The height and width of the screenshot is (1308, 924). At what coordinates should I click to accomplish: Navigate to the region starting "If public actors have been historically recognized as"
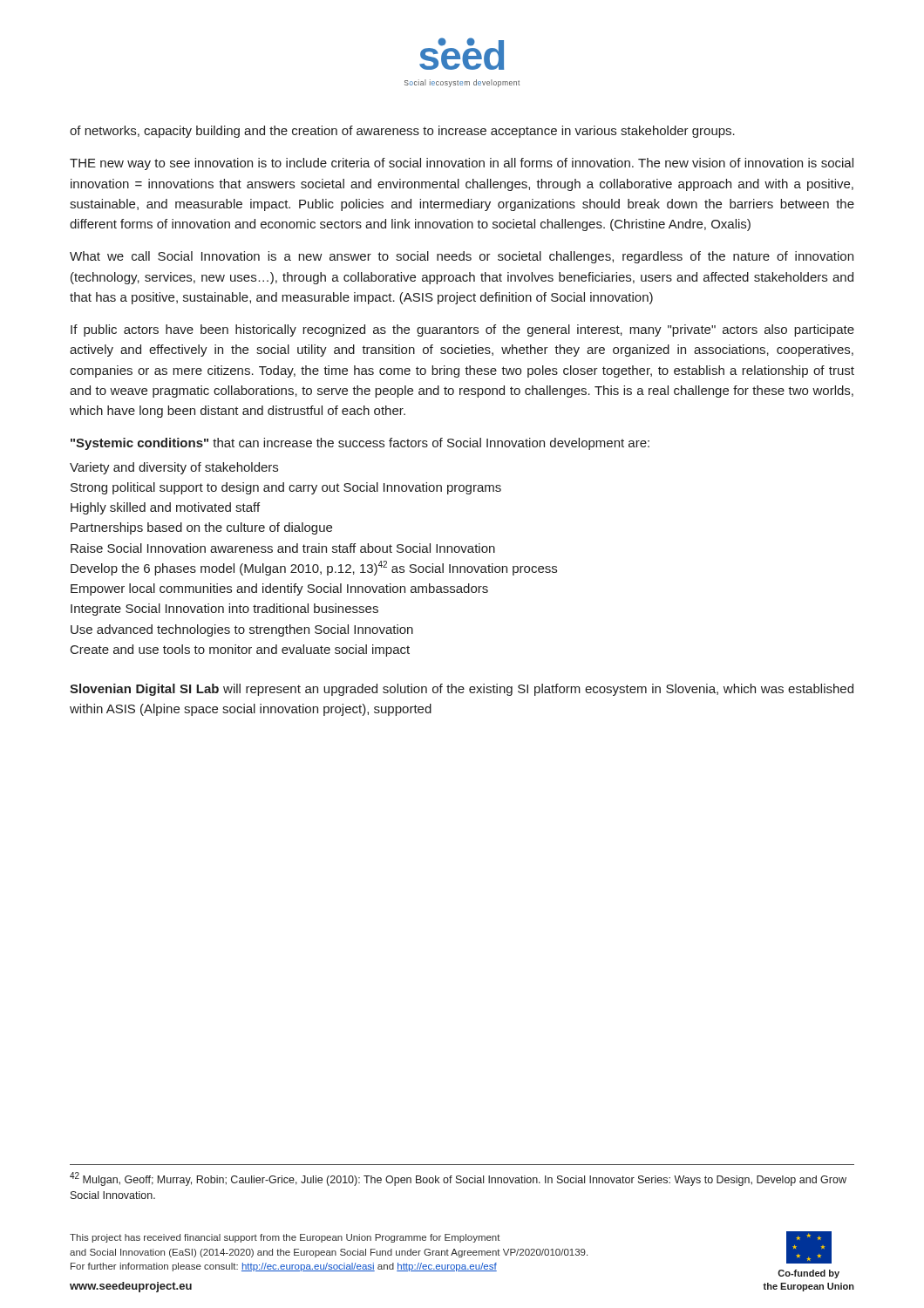[x=462, y=370]
